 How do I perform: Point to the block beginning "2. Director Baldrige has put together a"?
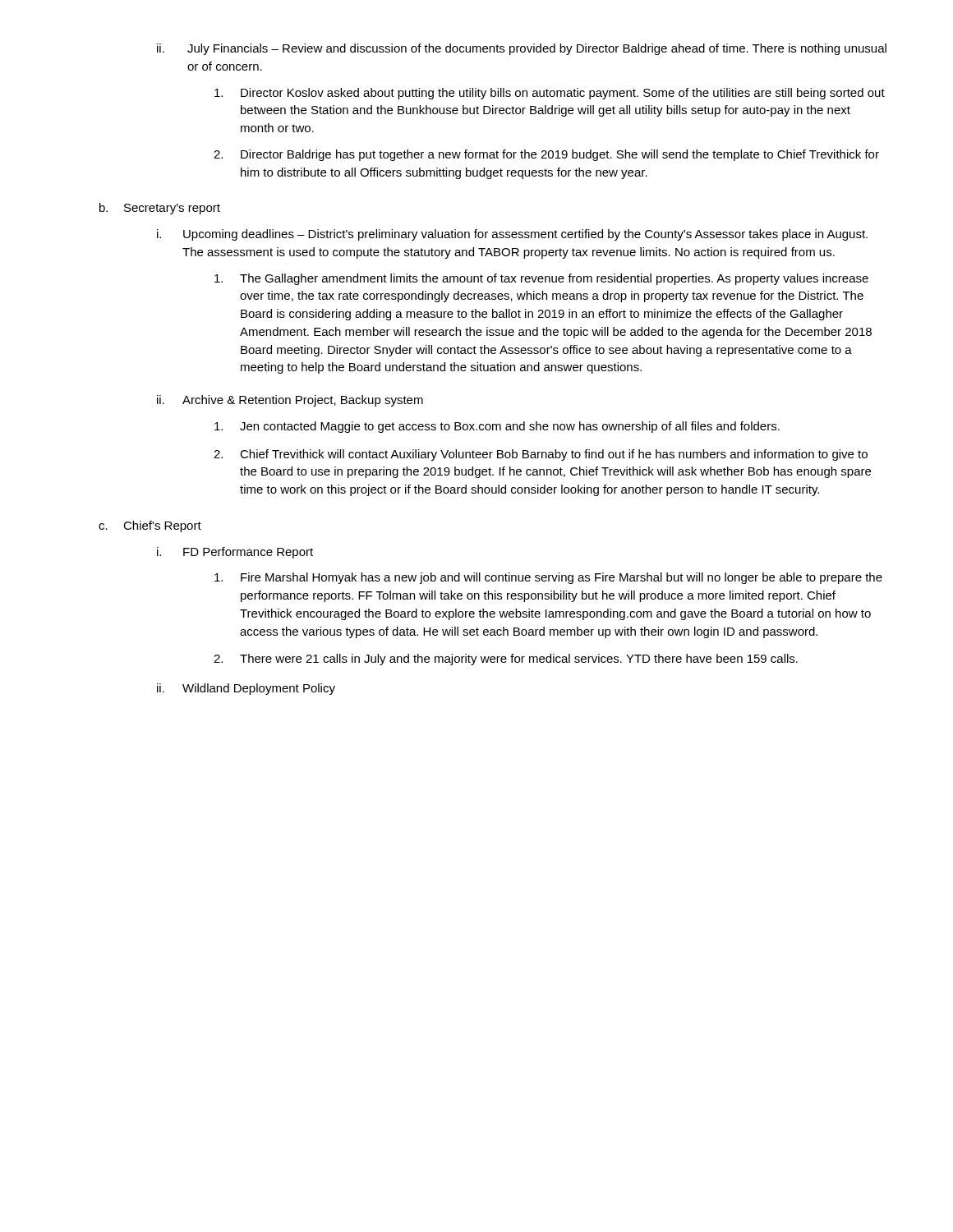pyautogui.click(x=550, y=163)
